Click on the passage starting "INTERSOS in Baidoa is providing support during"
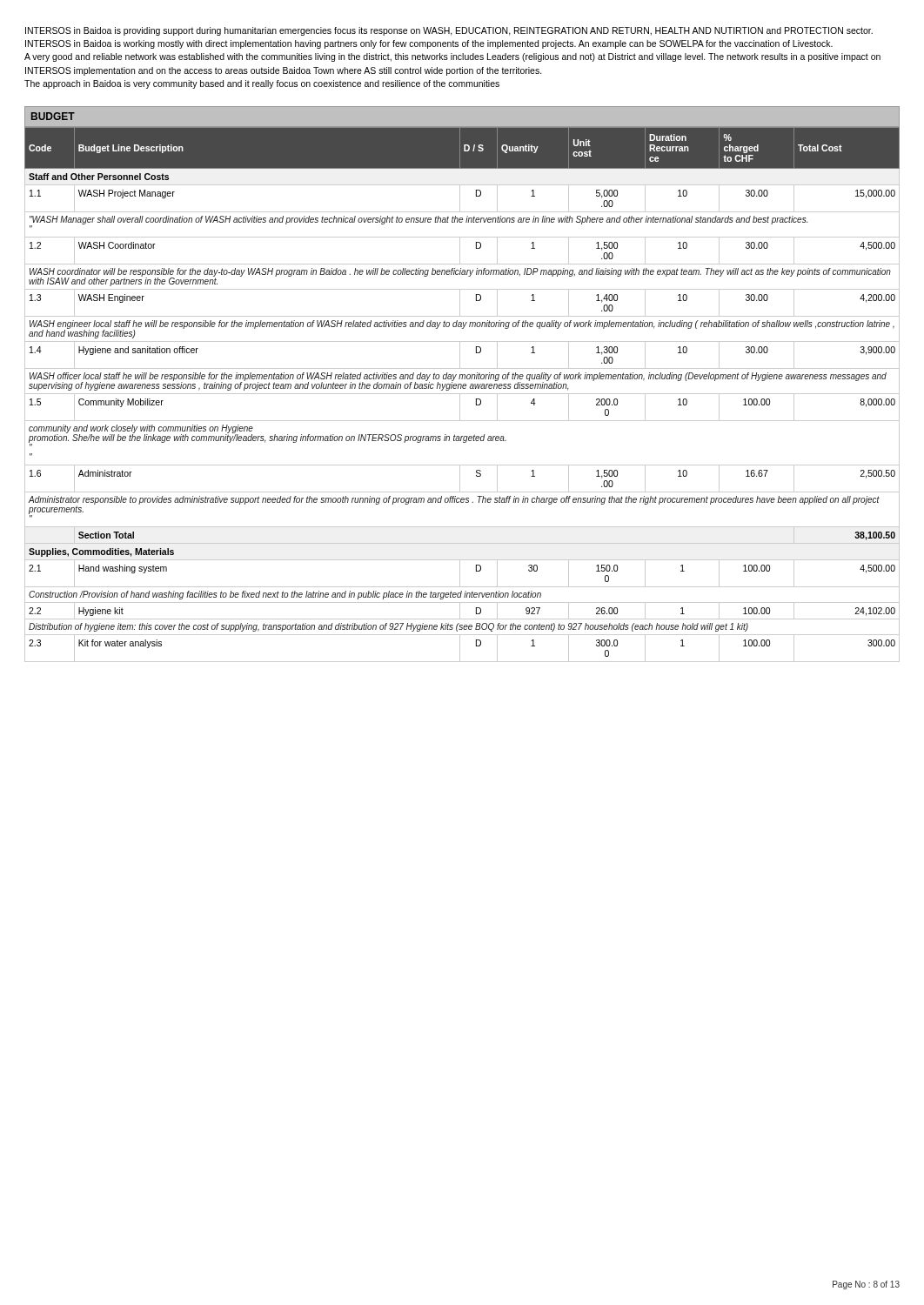 (x=453, y=57)
